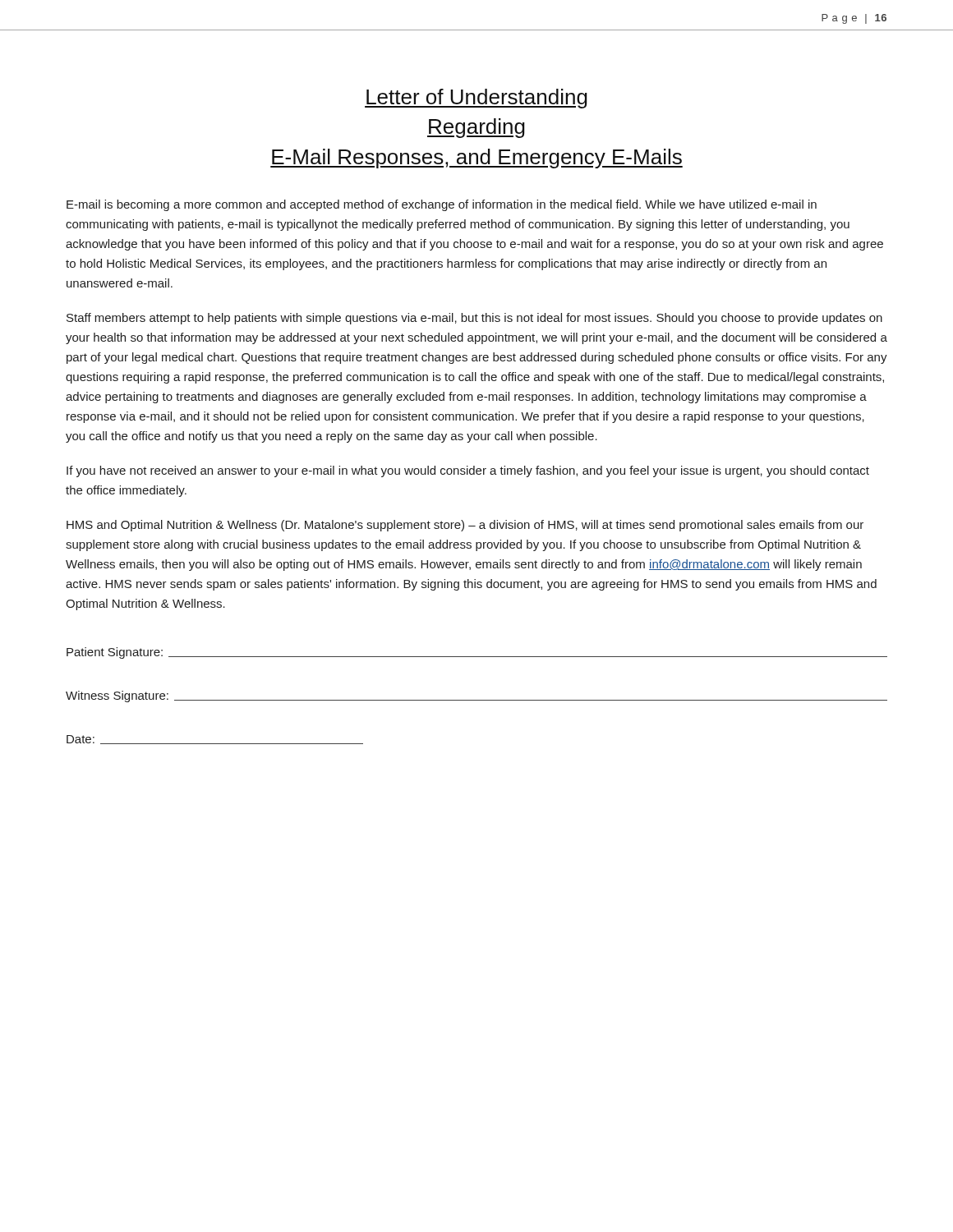Locate the text starting "Staff members attempt to help patients"
Image resolution: width=953 pixels, height=1232 pixels.
point(476,377)
